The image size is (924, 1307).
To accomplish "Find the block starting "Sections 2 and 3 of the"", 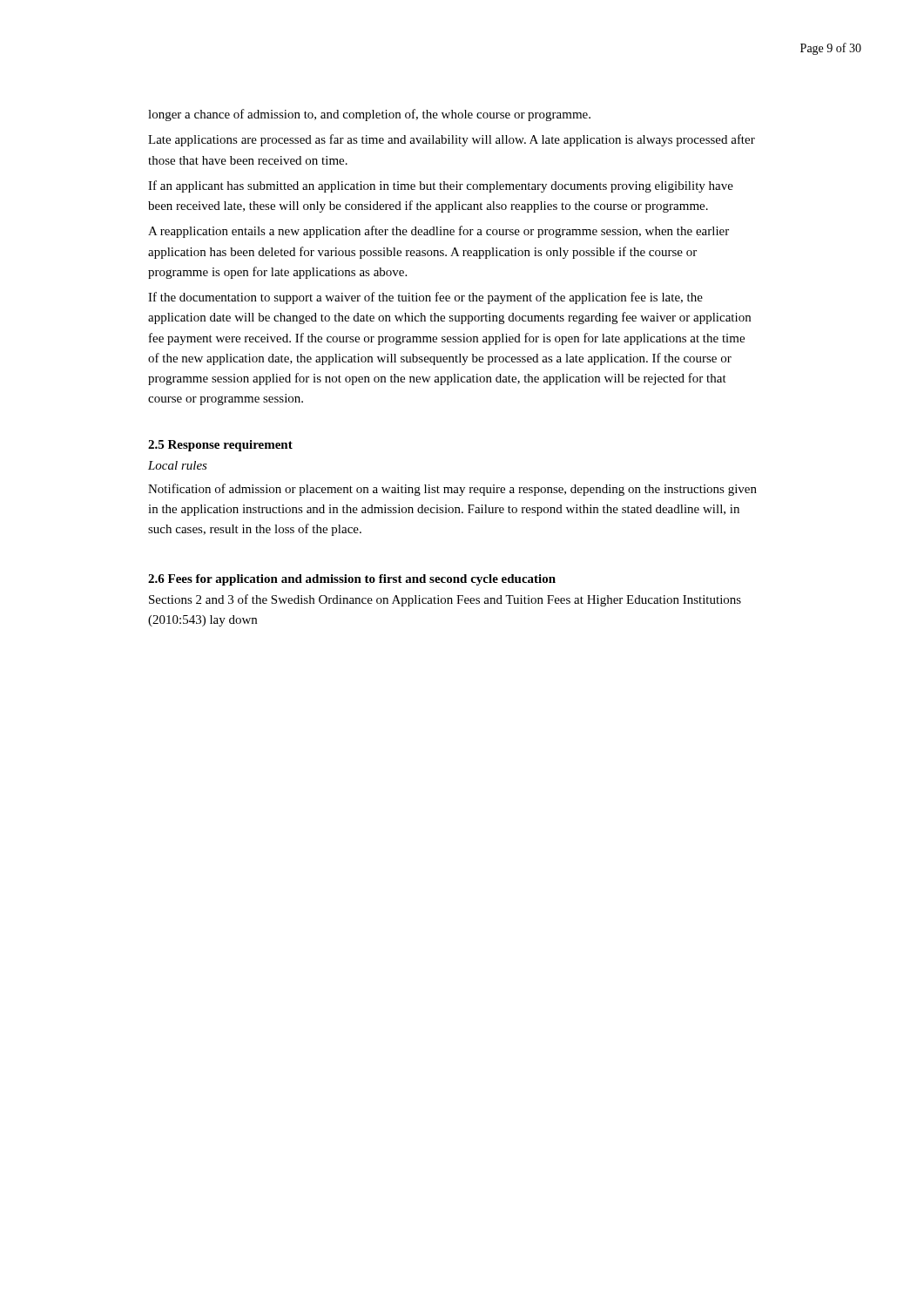I will point(445,609).
